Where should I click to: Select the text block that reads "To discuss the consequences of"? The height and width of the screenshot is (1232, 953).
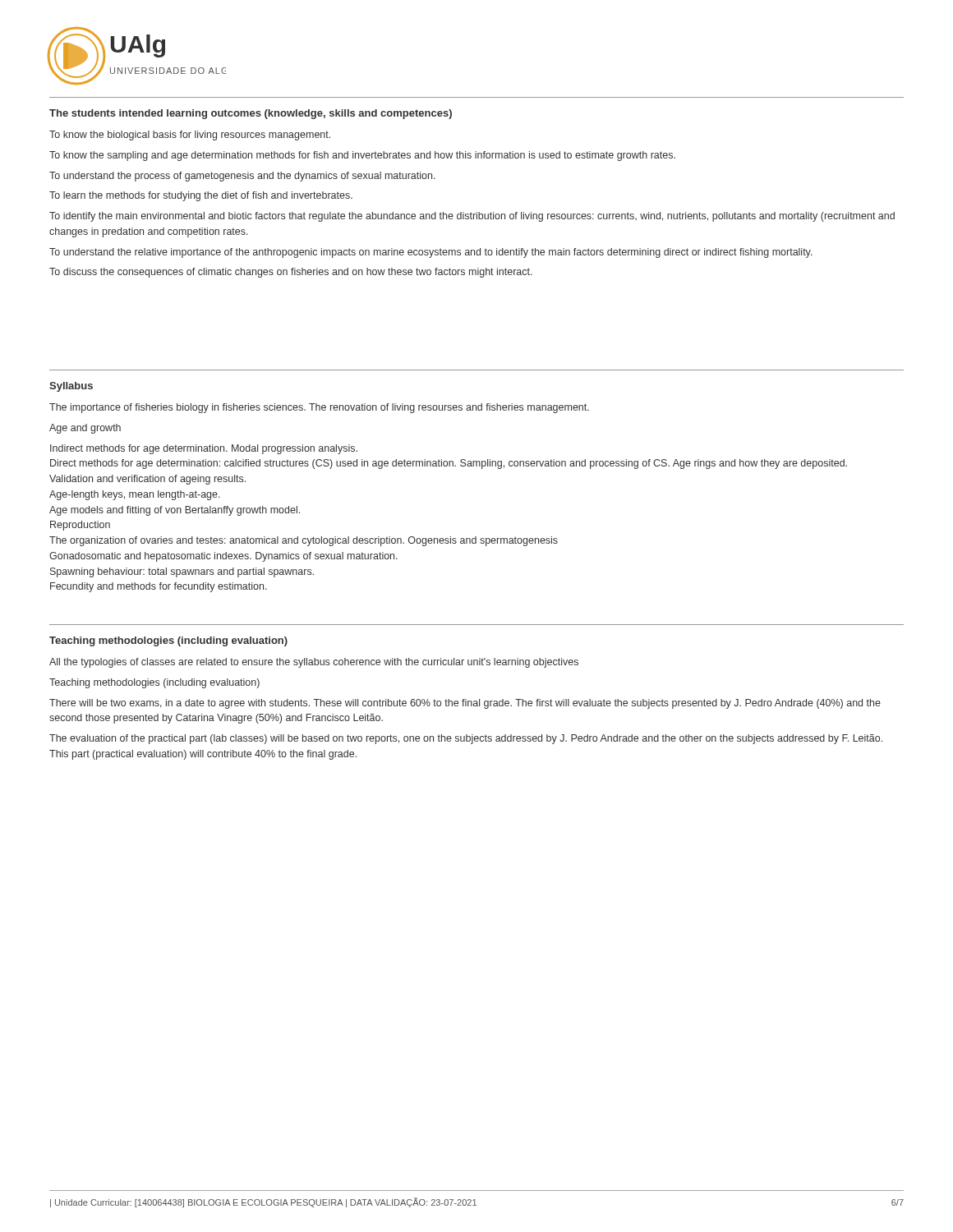291,272
